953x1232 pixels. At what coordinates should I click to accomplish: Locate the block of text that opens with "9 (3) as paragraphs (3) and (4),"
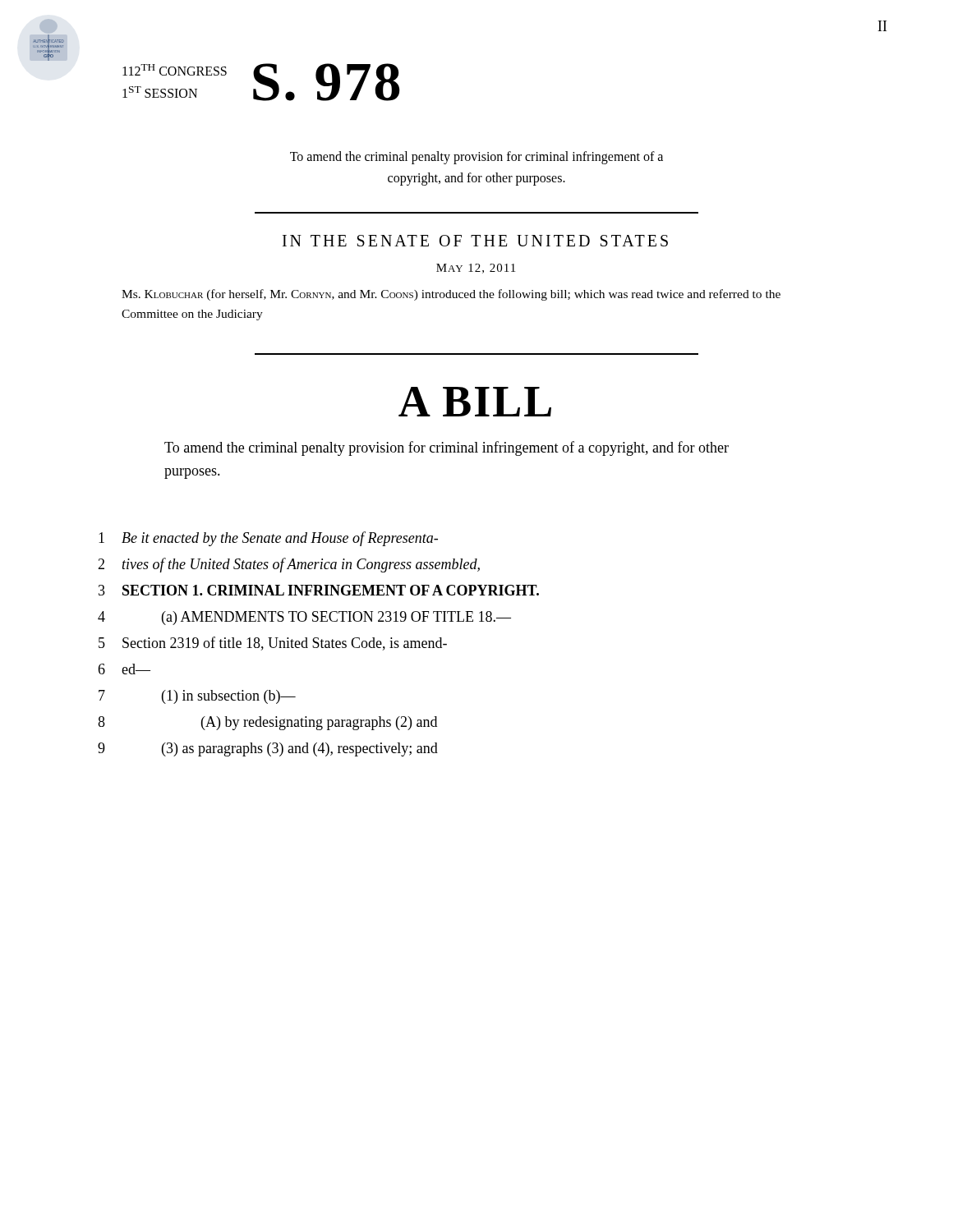tap(268, 749)
